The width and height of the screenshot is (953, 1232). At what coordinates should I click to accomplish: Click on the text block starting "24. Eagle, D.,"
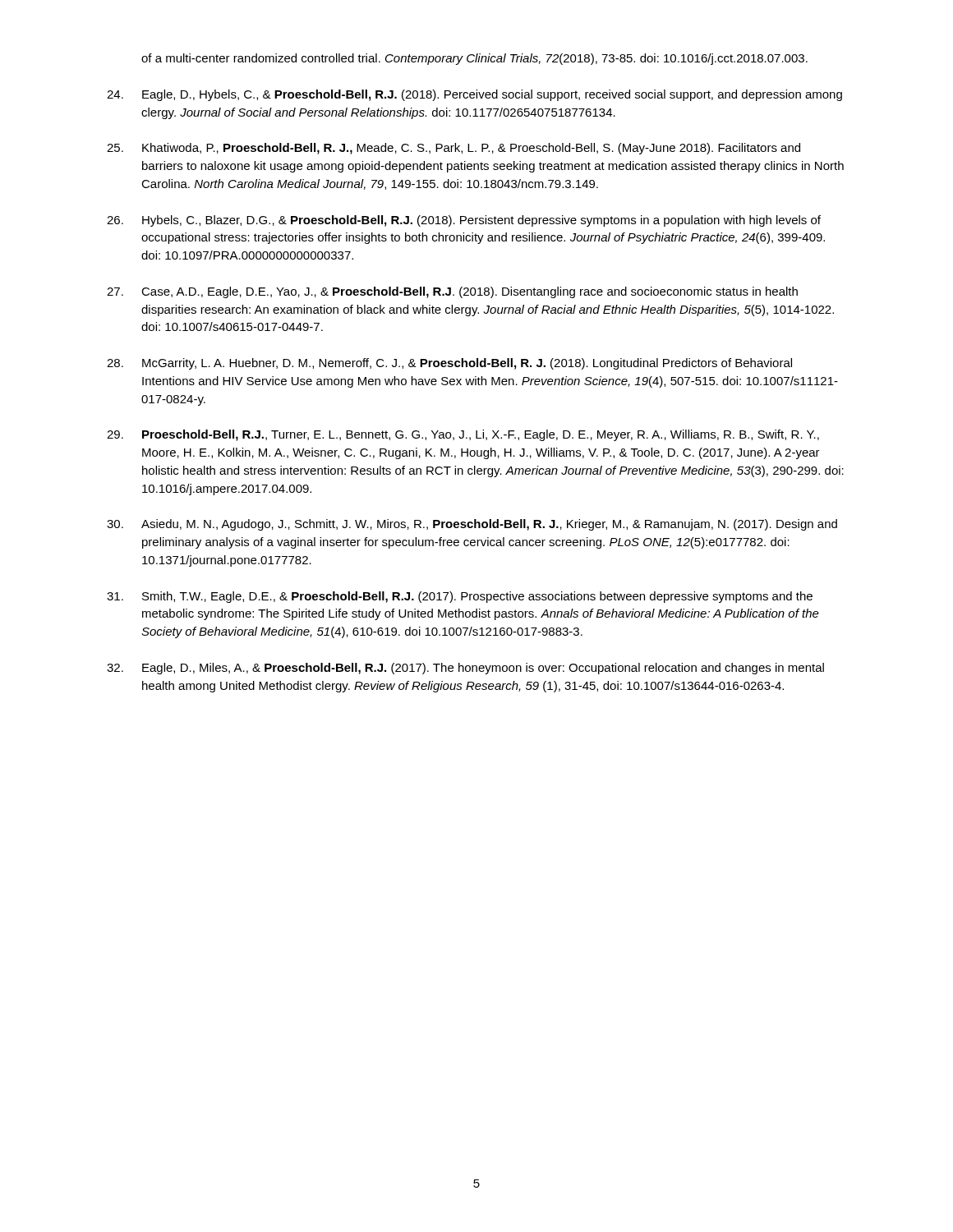coord(476,103)
